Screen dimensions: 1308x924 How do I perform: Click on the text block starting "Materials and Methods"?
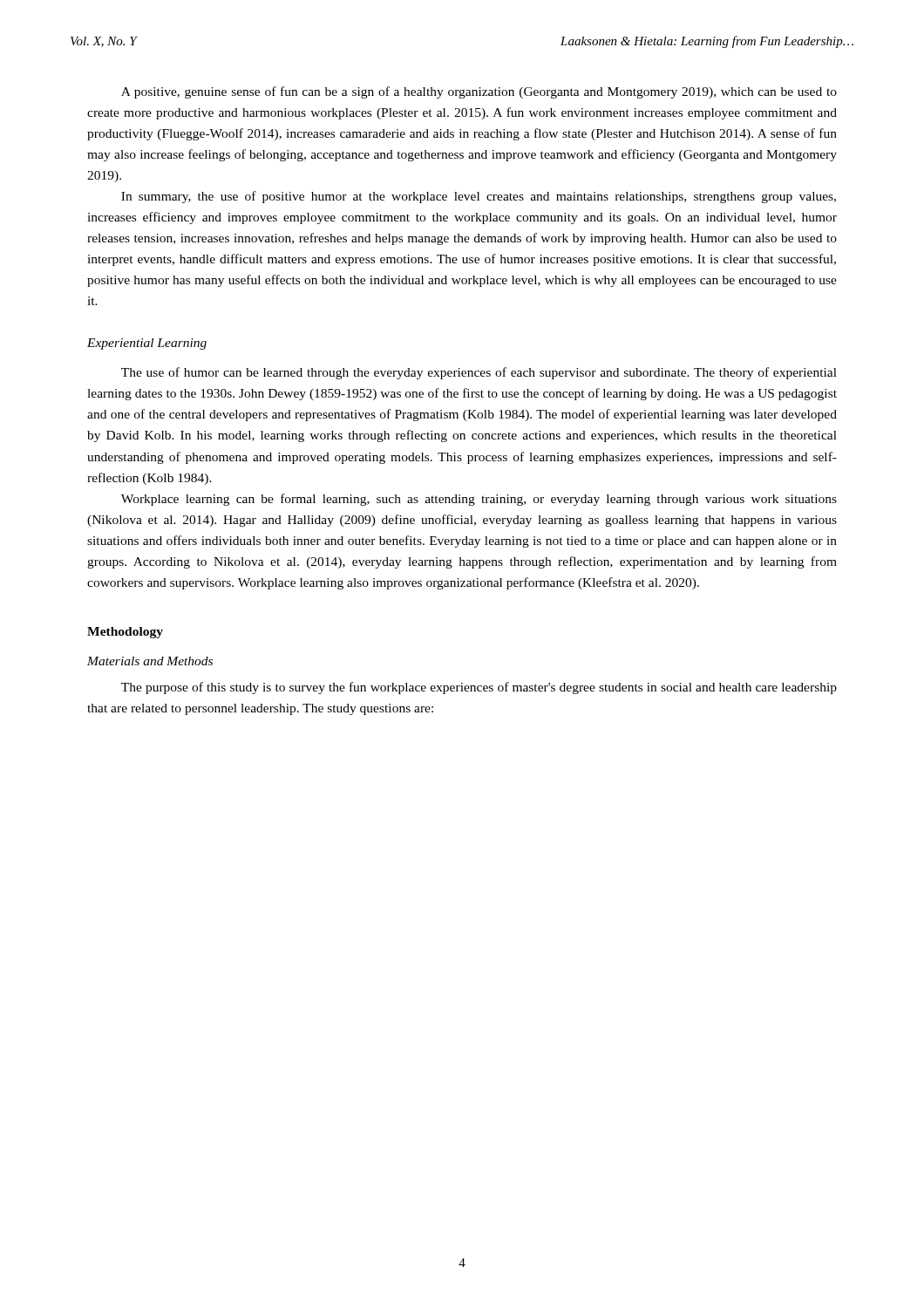click(x=150, y=661)
